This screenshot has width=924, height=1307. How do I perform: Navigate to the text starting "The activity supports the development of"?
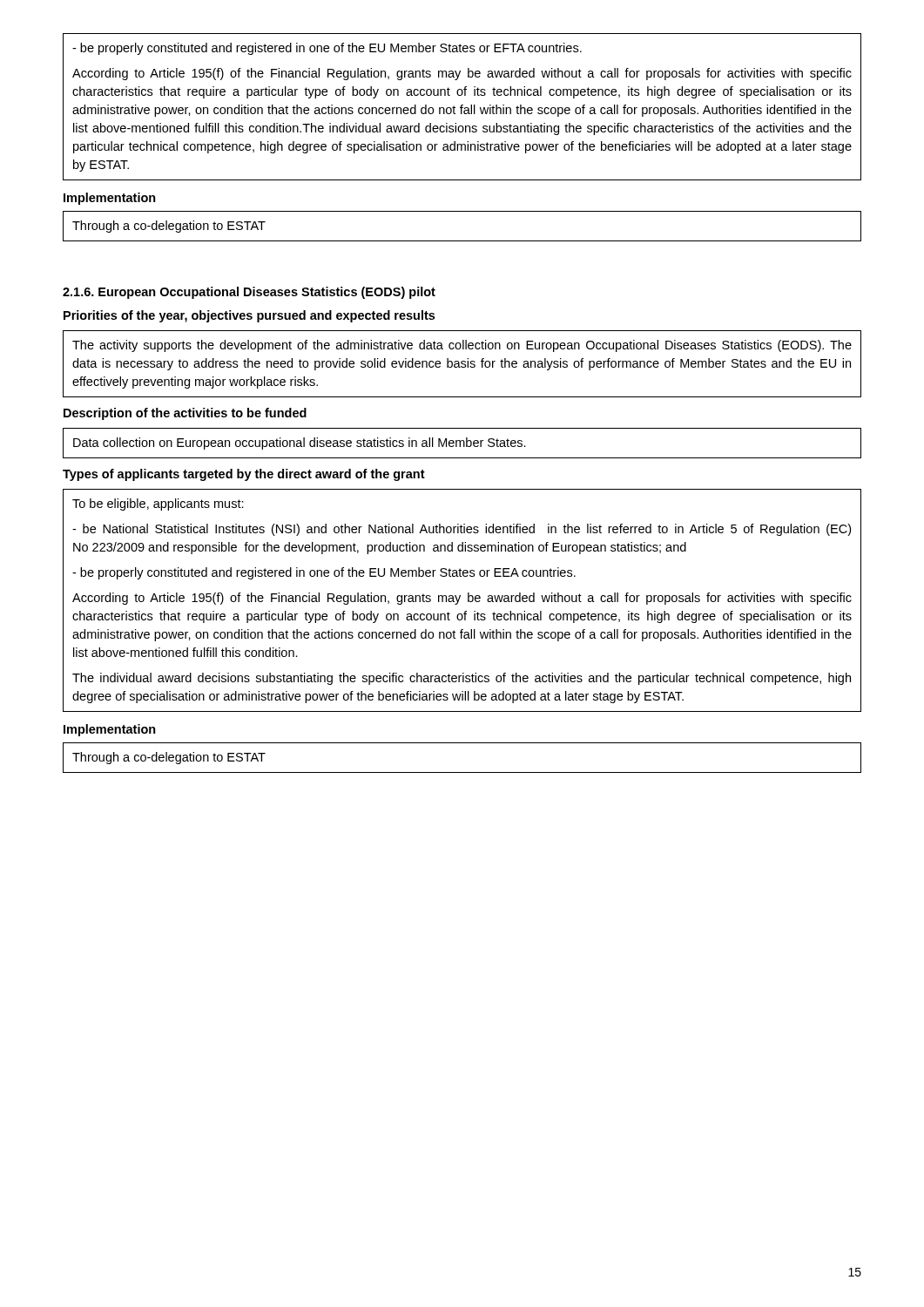click(462, 364)
